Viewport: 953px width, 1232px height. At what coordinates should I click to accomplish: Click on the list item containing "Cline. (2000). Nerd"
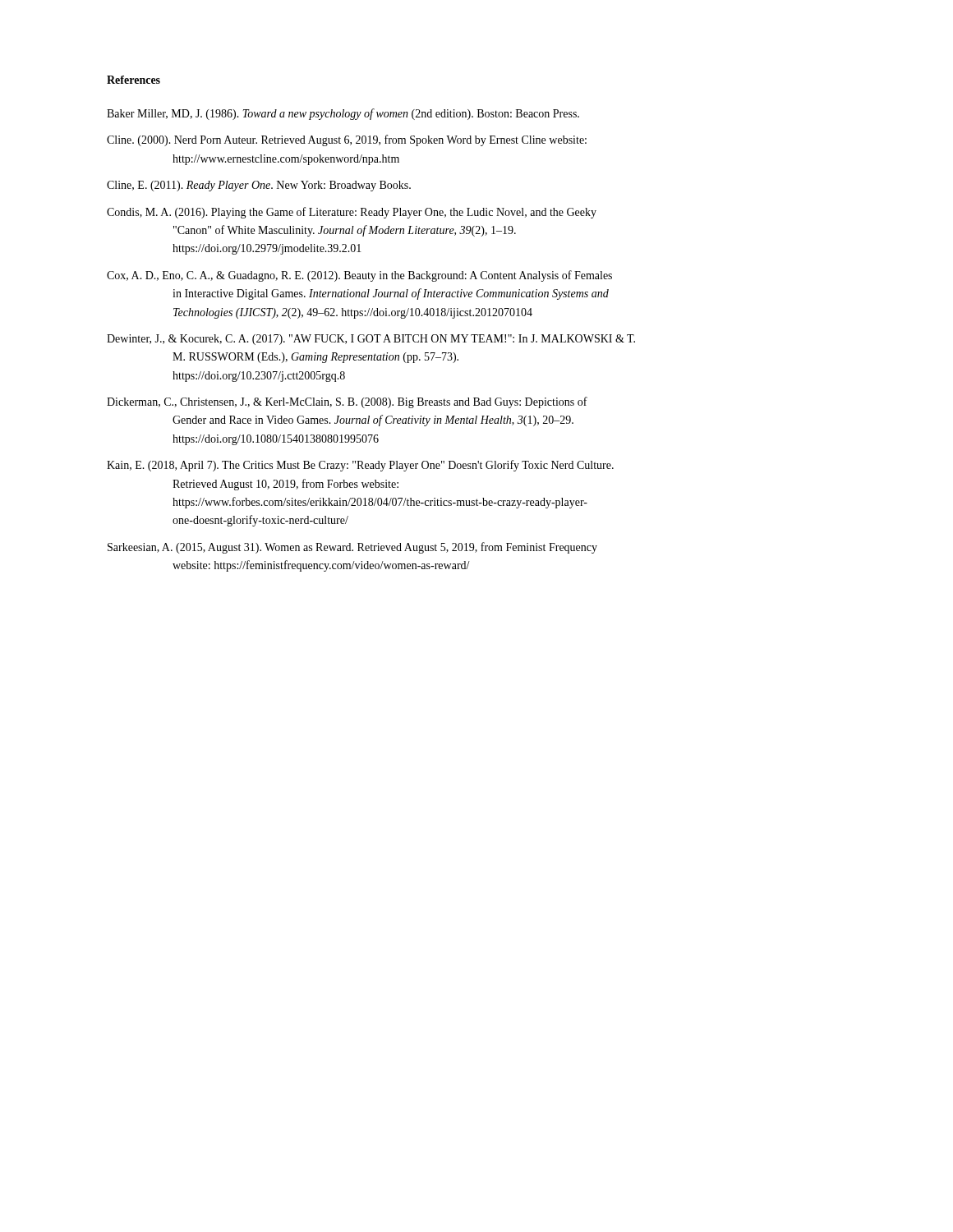click(x=476, y=150)
